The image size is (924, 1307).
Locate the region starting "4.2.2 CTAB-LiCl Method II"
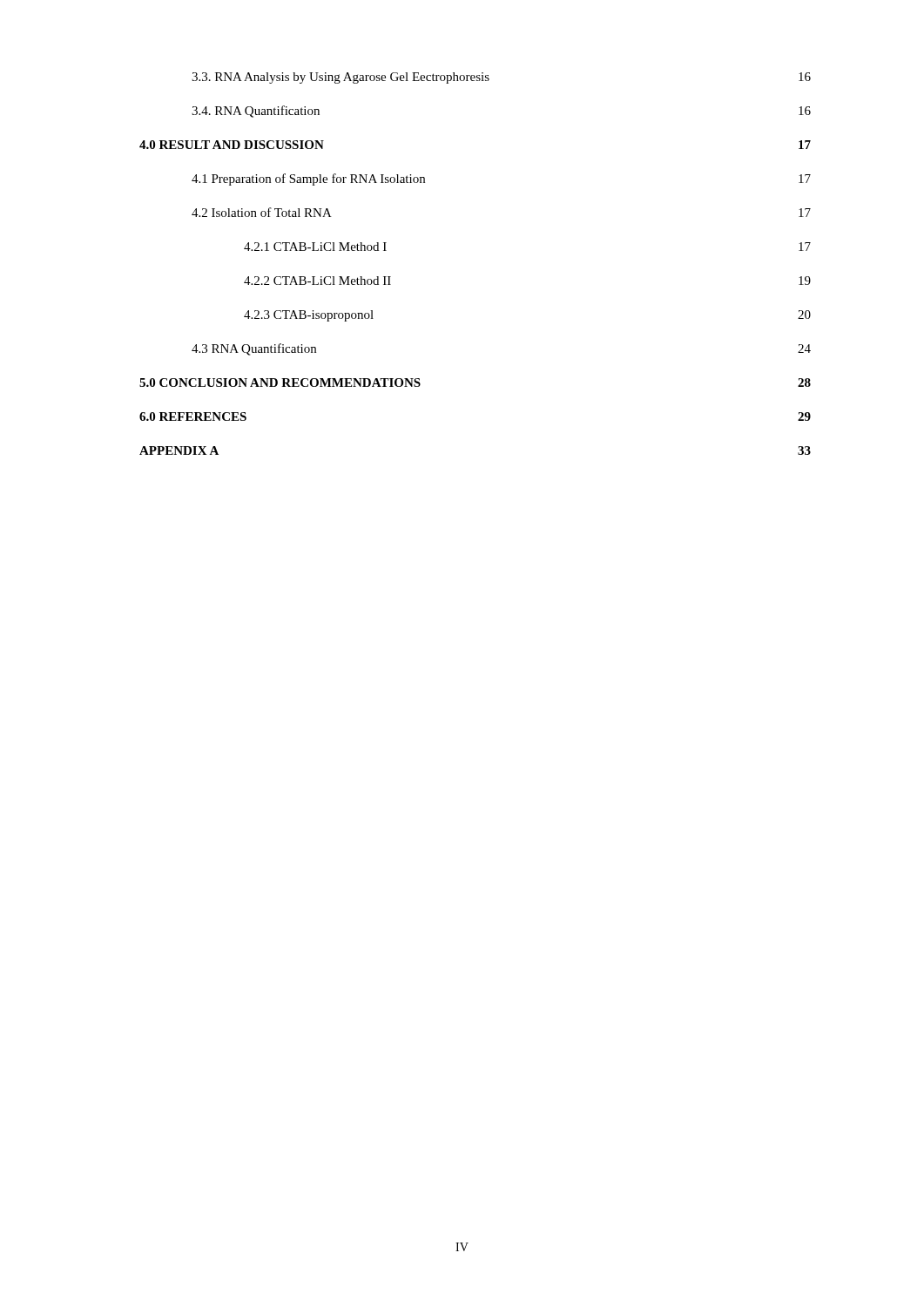[314, 280]
